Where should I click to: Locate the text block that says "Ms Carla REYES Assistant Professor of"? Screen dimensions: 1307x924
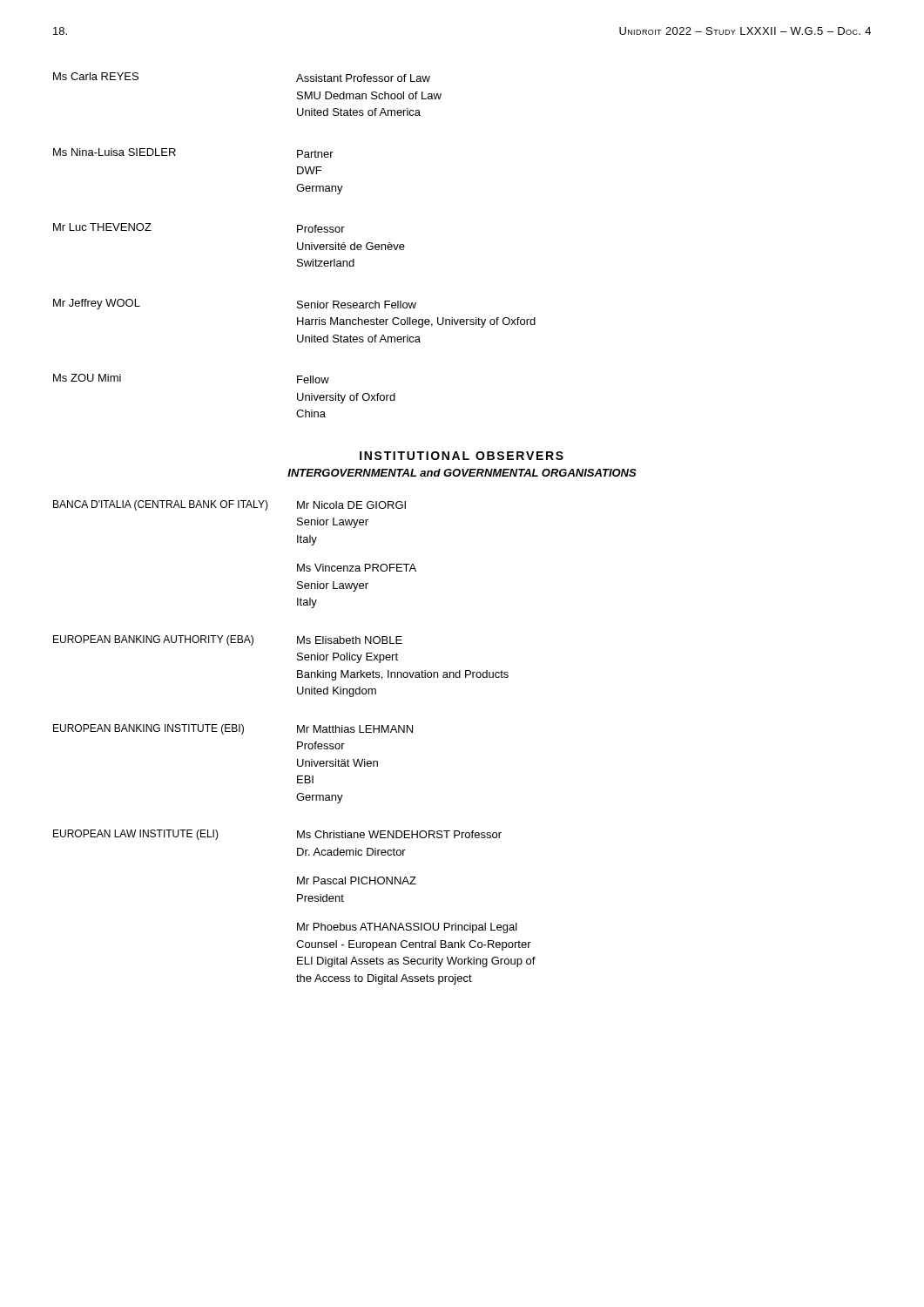(94, 77)
